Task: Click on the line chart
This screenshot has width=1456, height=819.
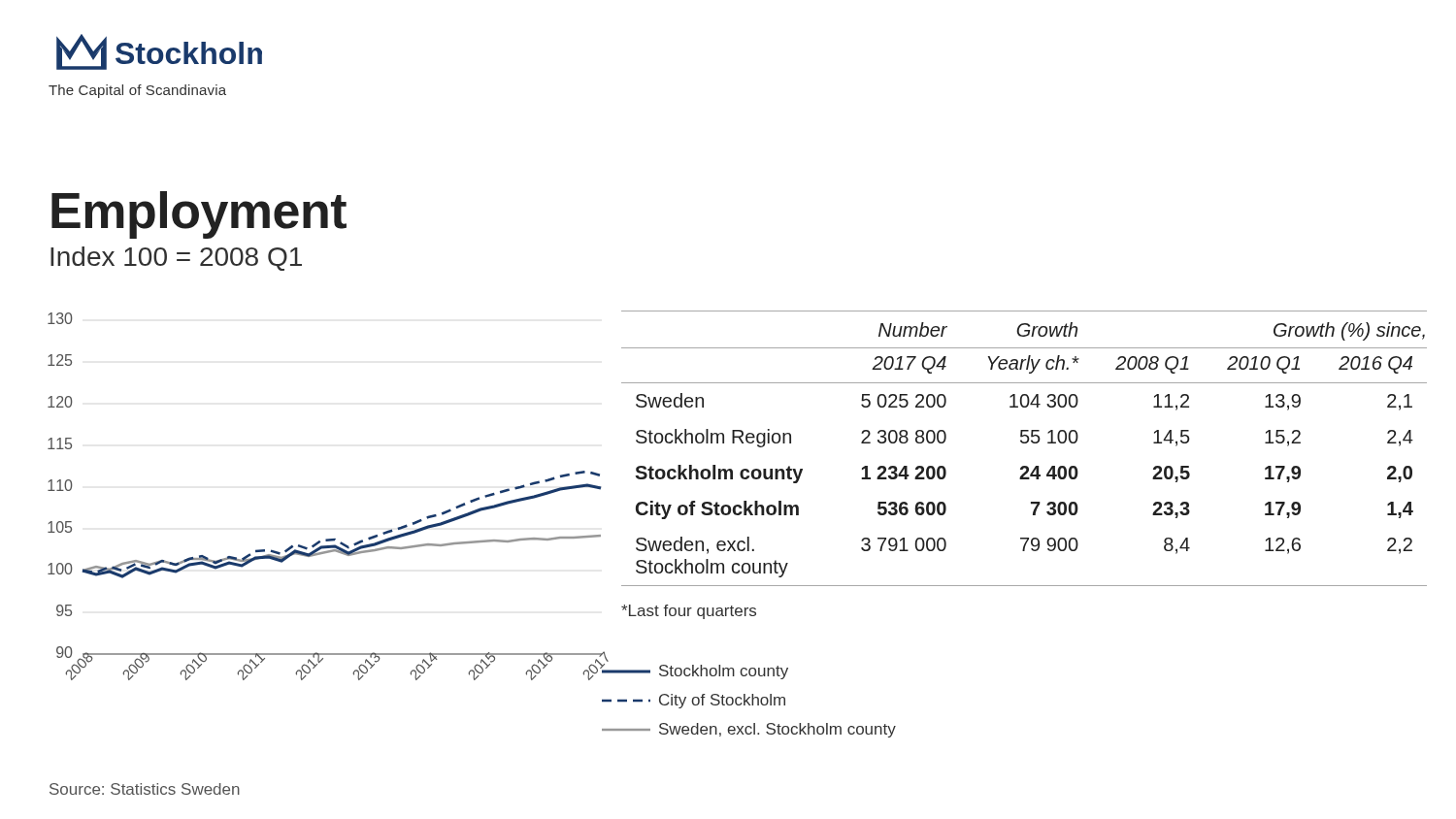Action: pos(330,519)
